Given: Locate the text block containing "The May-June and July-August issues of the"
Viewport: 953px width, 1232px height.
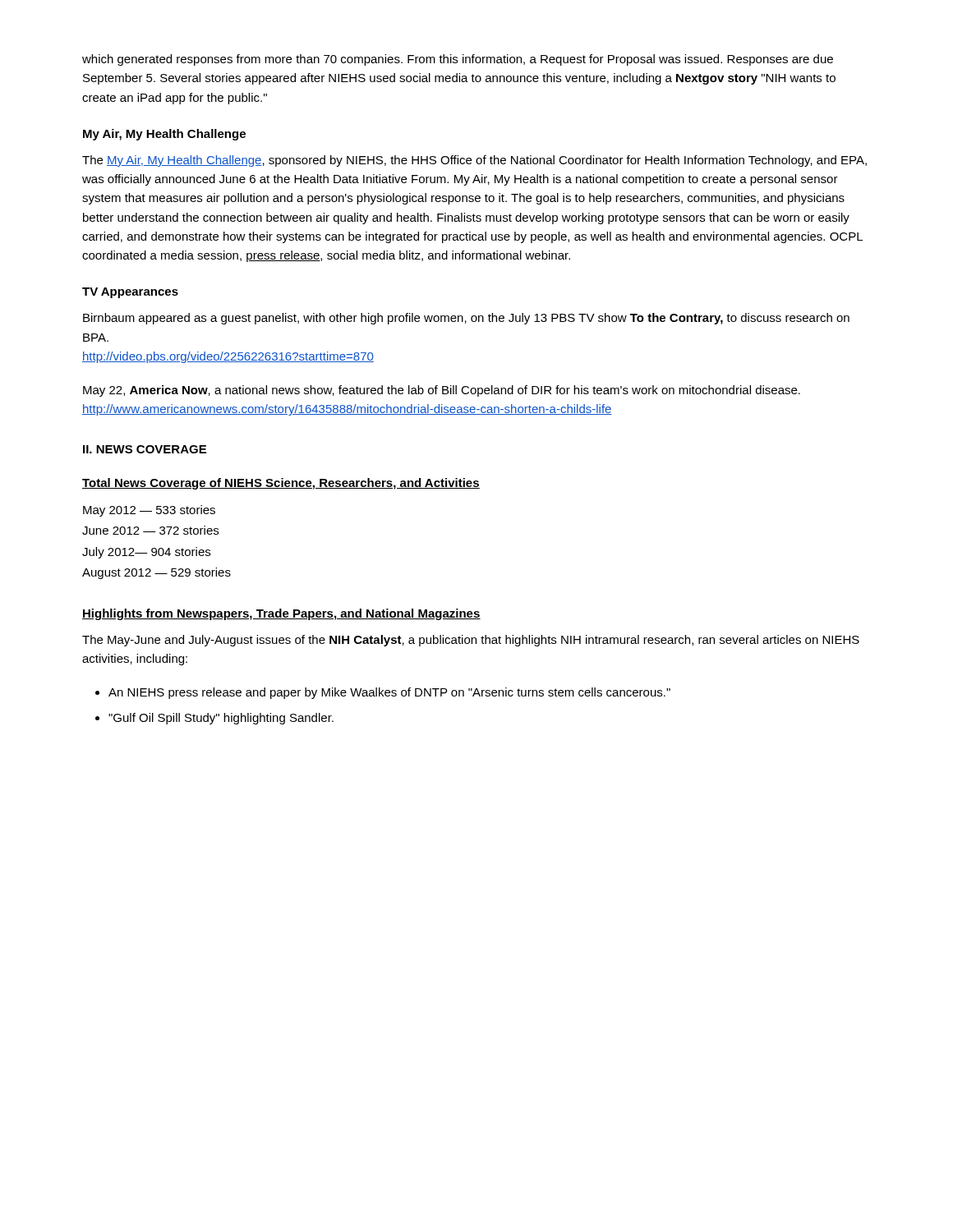Looking at the screenshot, I should point(471,649).
